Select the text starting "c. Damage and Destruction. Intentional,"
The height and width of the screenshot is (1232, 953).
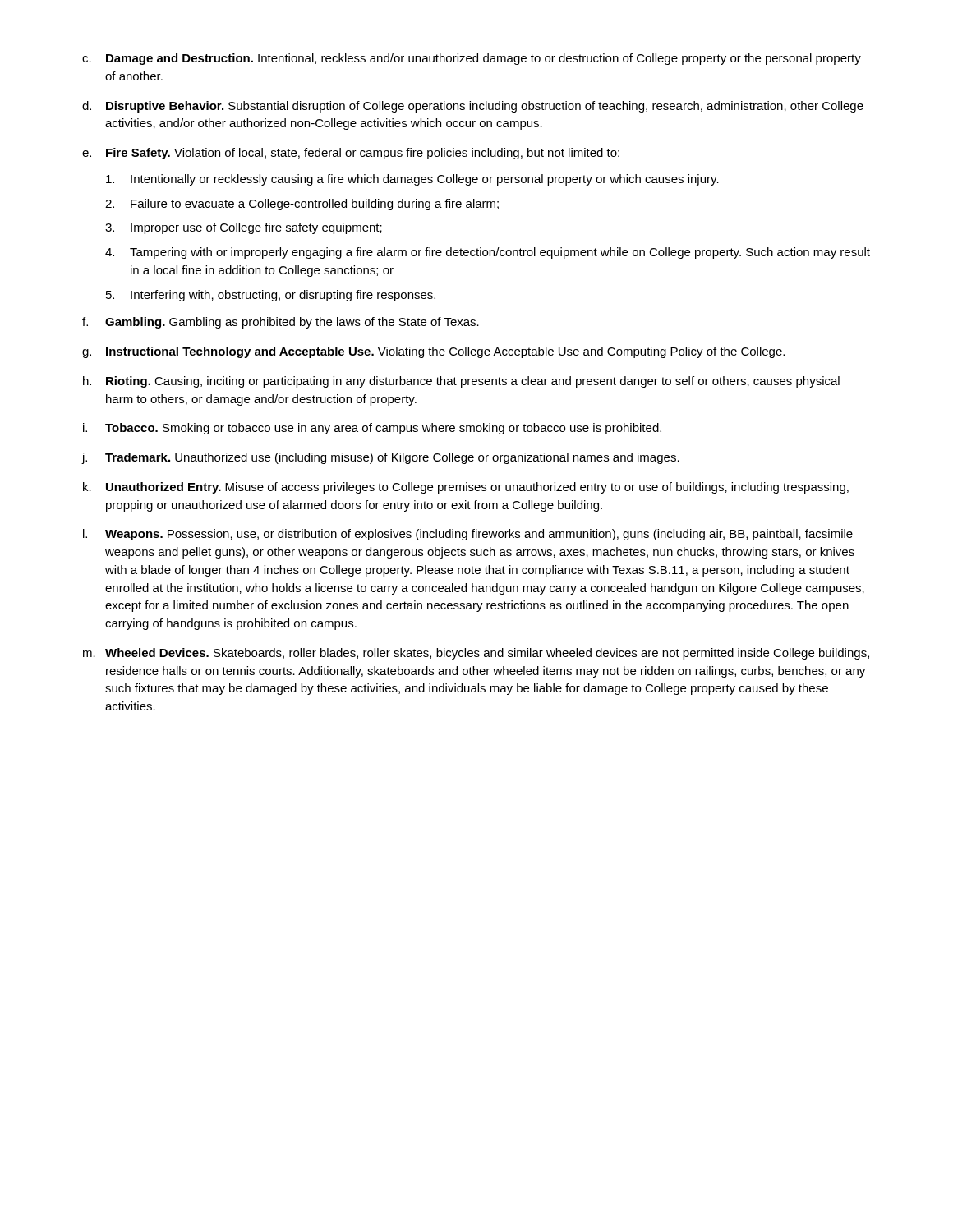pos(476,67)
